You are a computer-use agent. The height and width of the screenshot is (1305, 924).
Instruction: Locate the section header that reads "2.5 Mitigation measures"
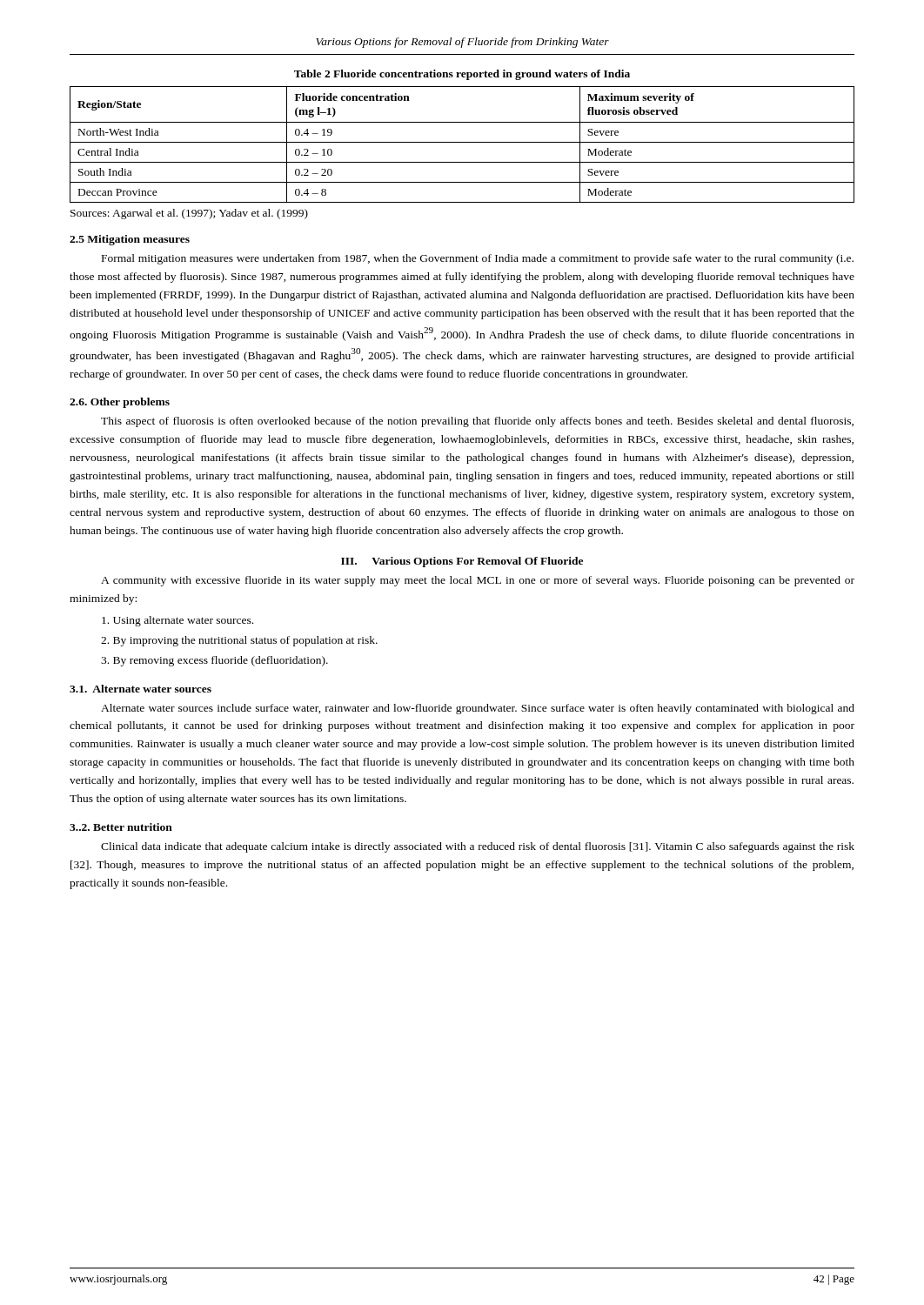130,239
